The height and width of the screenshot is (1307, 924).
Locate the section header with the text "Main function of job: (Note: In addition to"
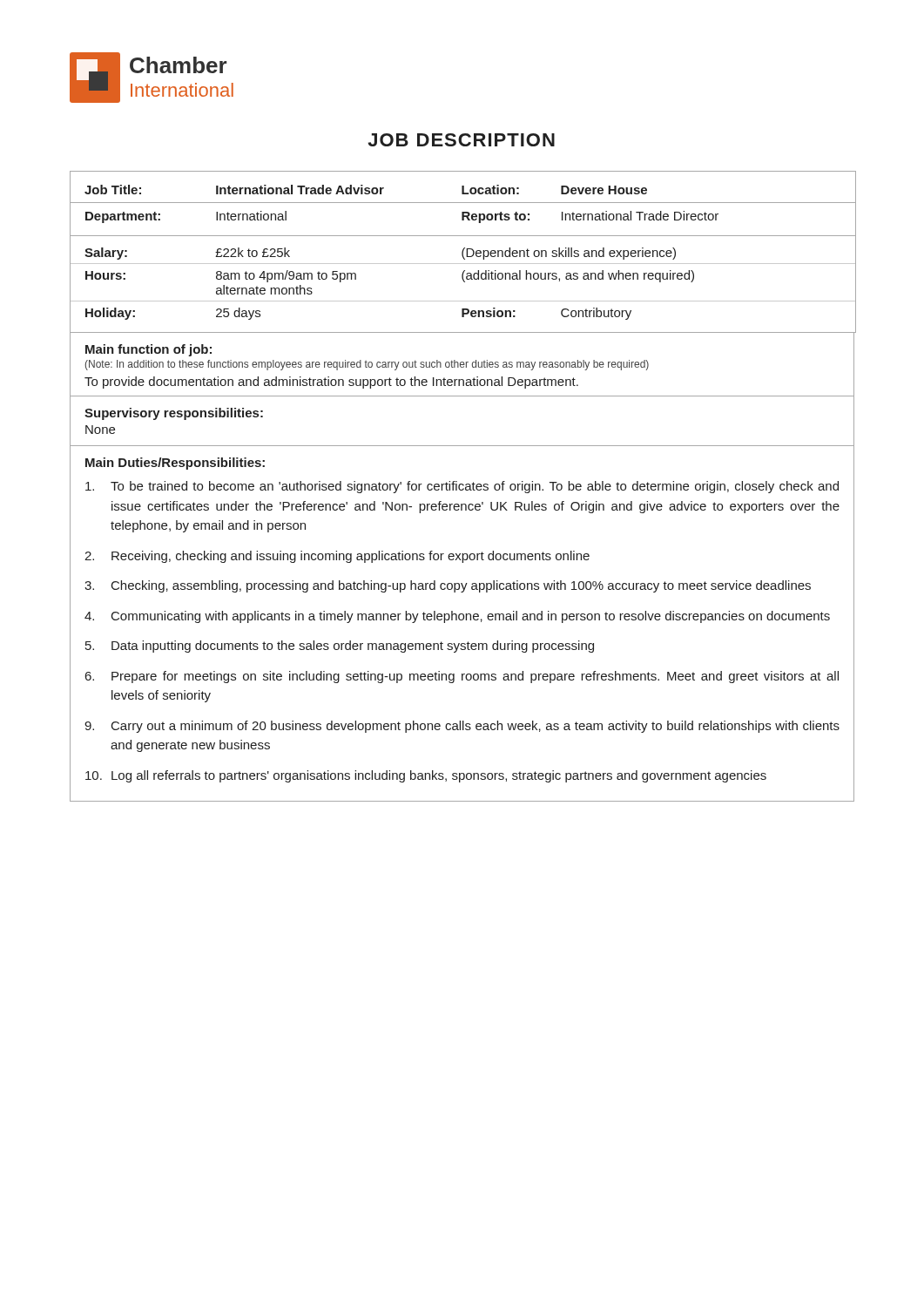pyautogui.click(x=462, y=365)
